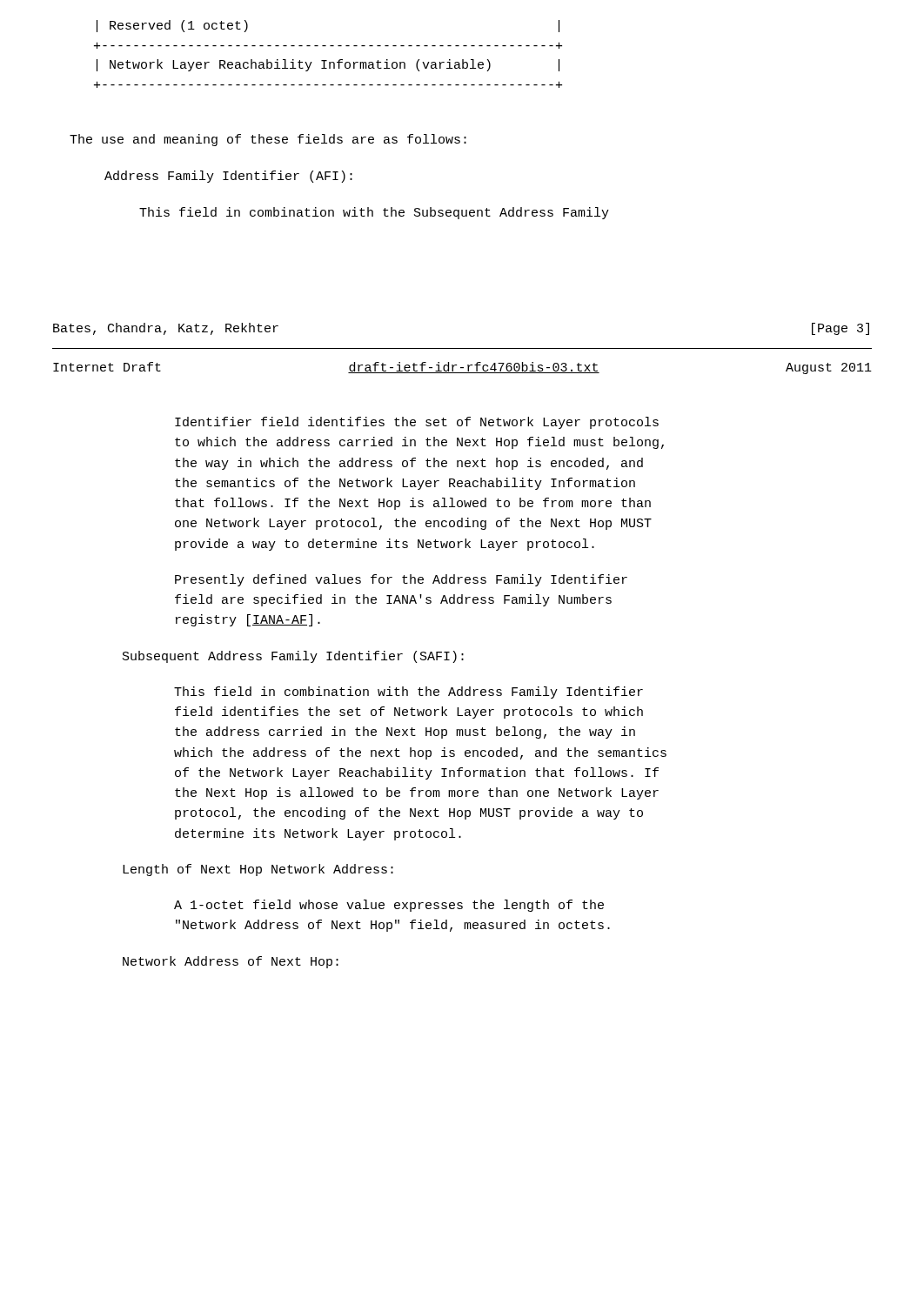This screenshot has height=1305, width=924.
Task: Point to the text starting "Length of Next Hop Network Address:"
Action: [x=259, y=870]
